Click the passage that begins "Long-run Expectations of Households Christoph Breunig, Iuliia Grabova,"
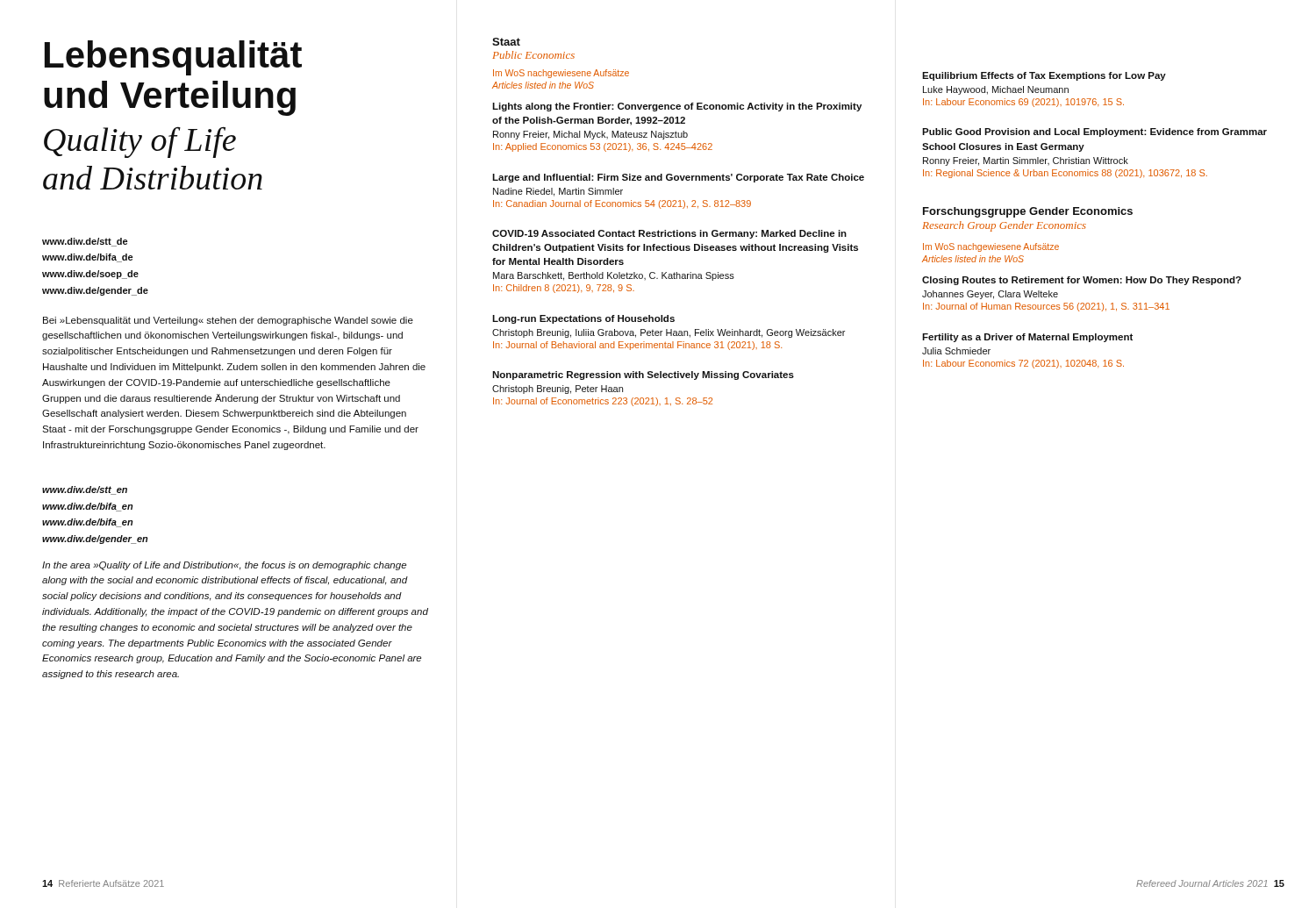This screenshot has width=1316, height=908. [x=680, y=332]
